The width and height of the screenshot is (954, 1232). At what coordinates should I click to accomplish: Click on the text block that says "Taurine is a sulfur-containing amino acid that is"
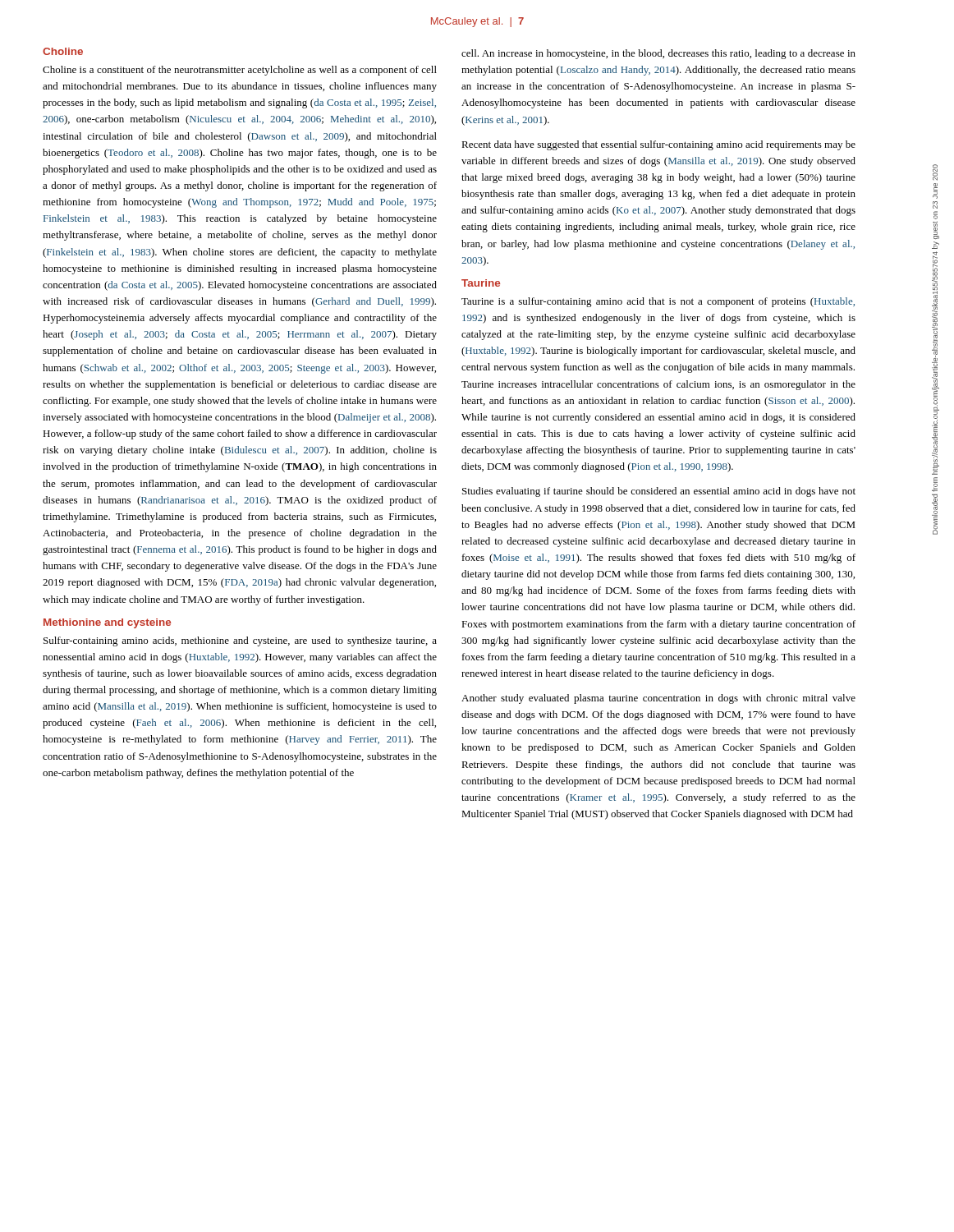658,384
